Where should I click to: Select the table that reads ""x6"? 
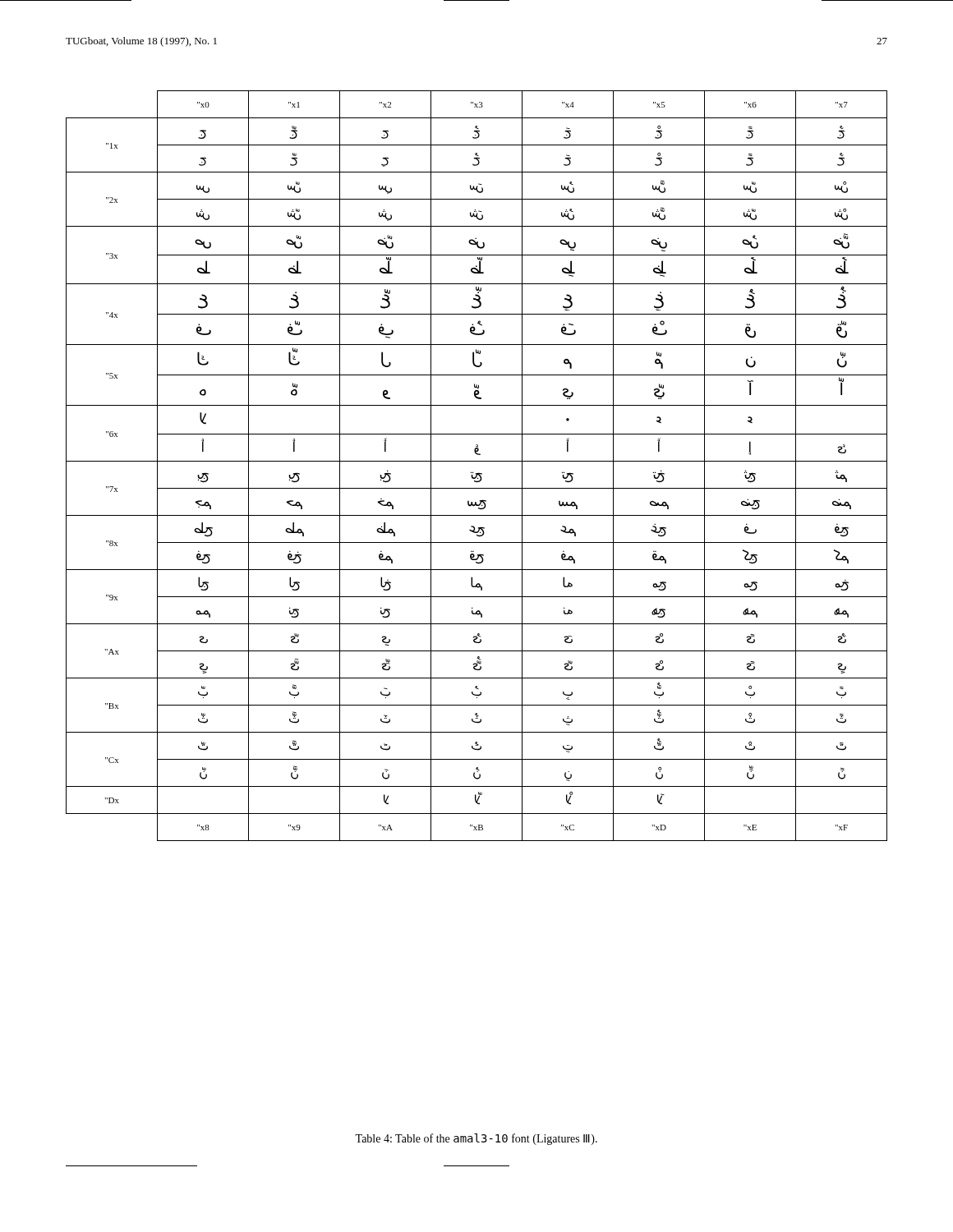point(476,466)
